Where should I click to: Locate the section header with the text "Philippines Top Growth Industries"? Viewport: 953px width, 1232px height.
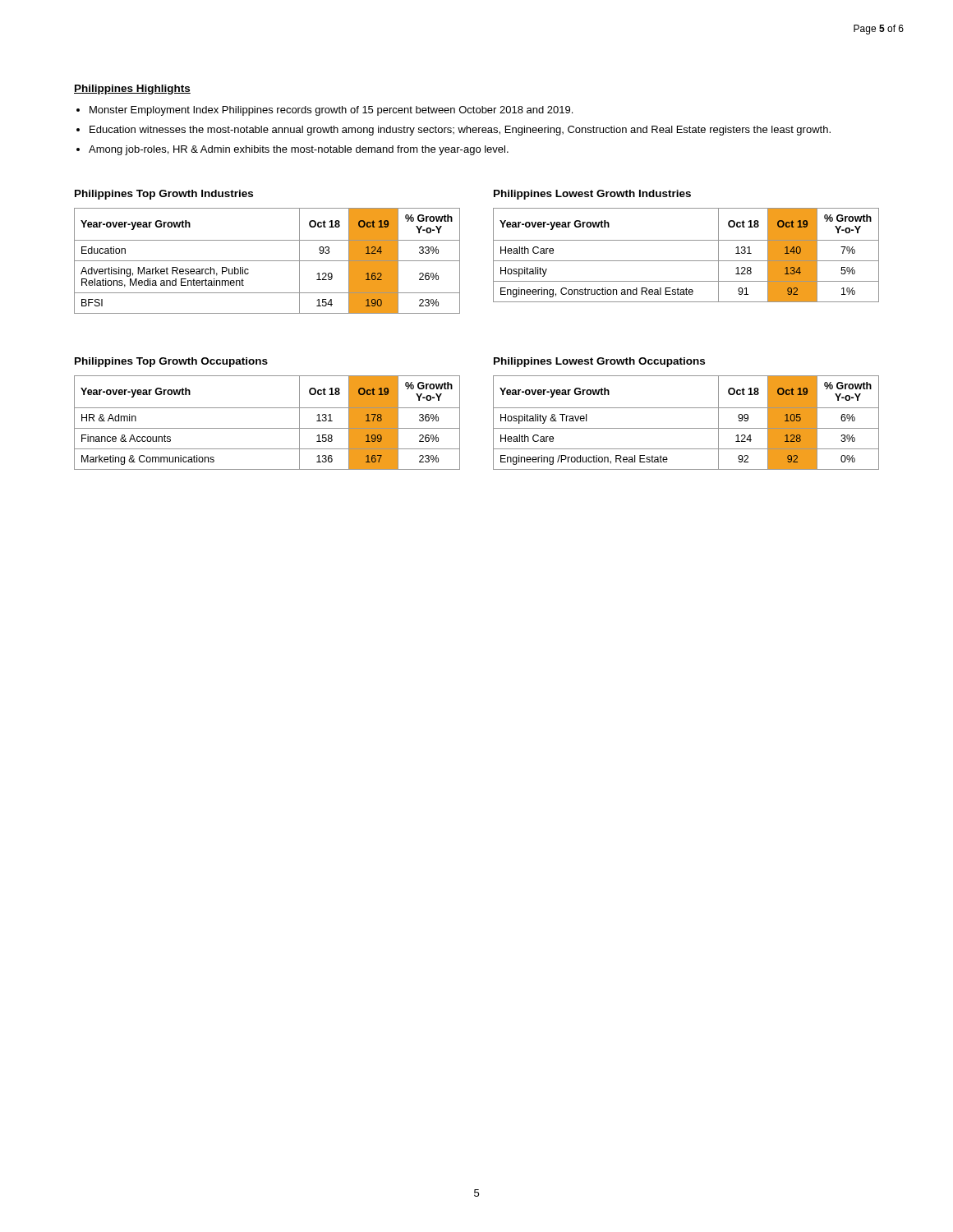[164, 193]
